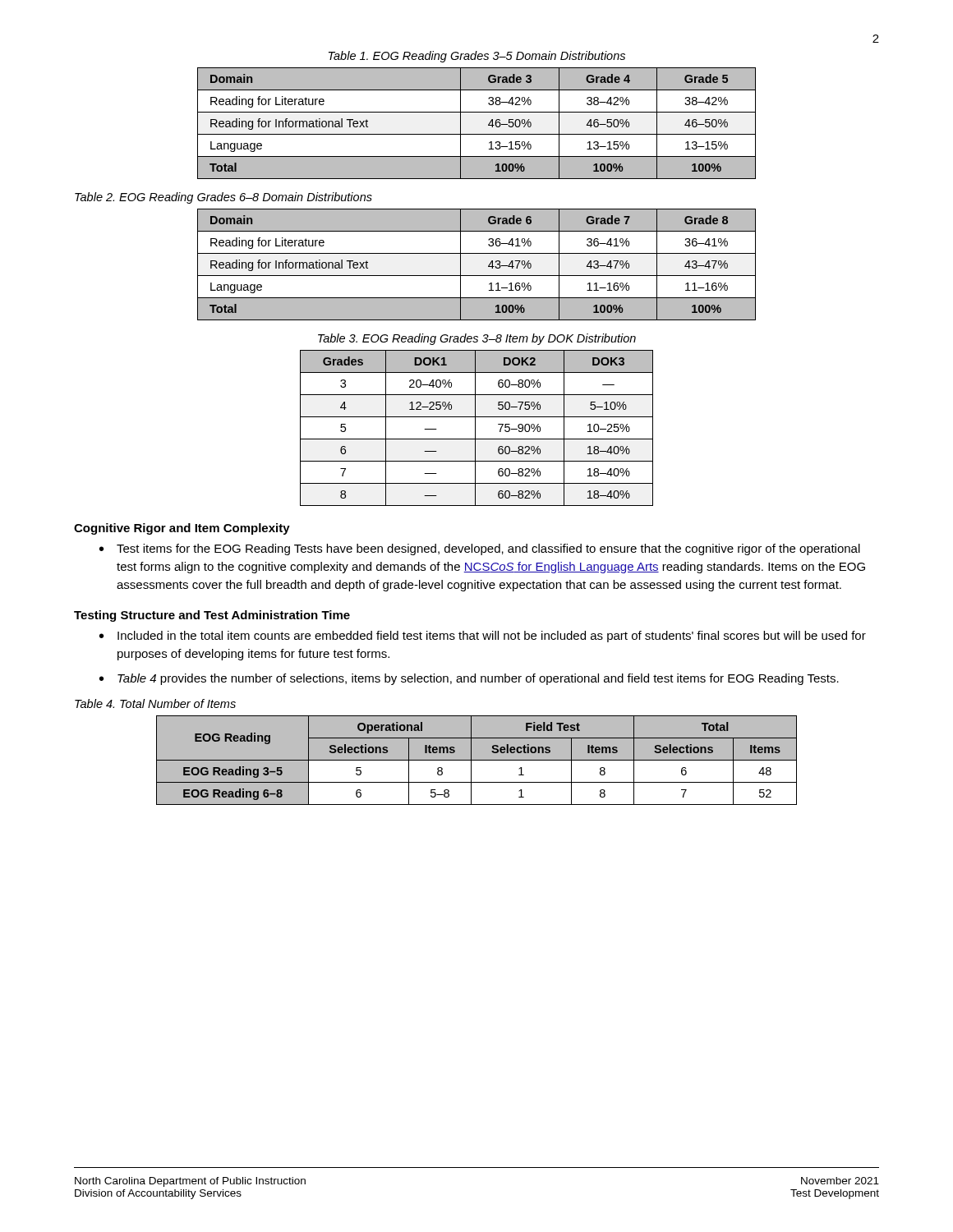Select the list item that says "• Test items for the EOG Reading"

point(489,566)
